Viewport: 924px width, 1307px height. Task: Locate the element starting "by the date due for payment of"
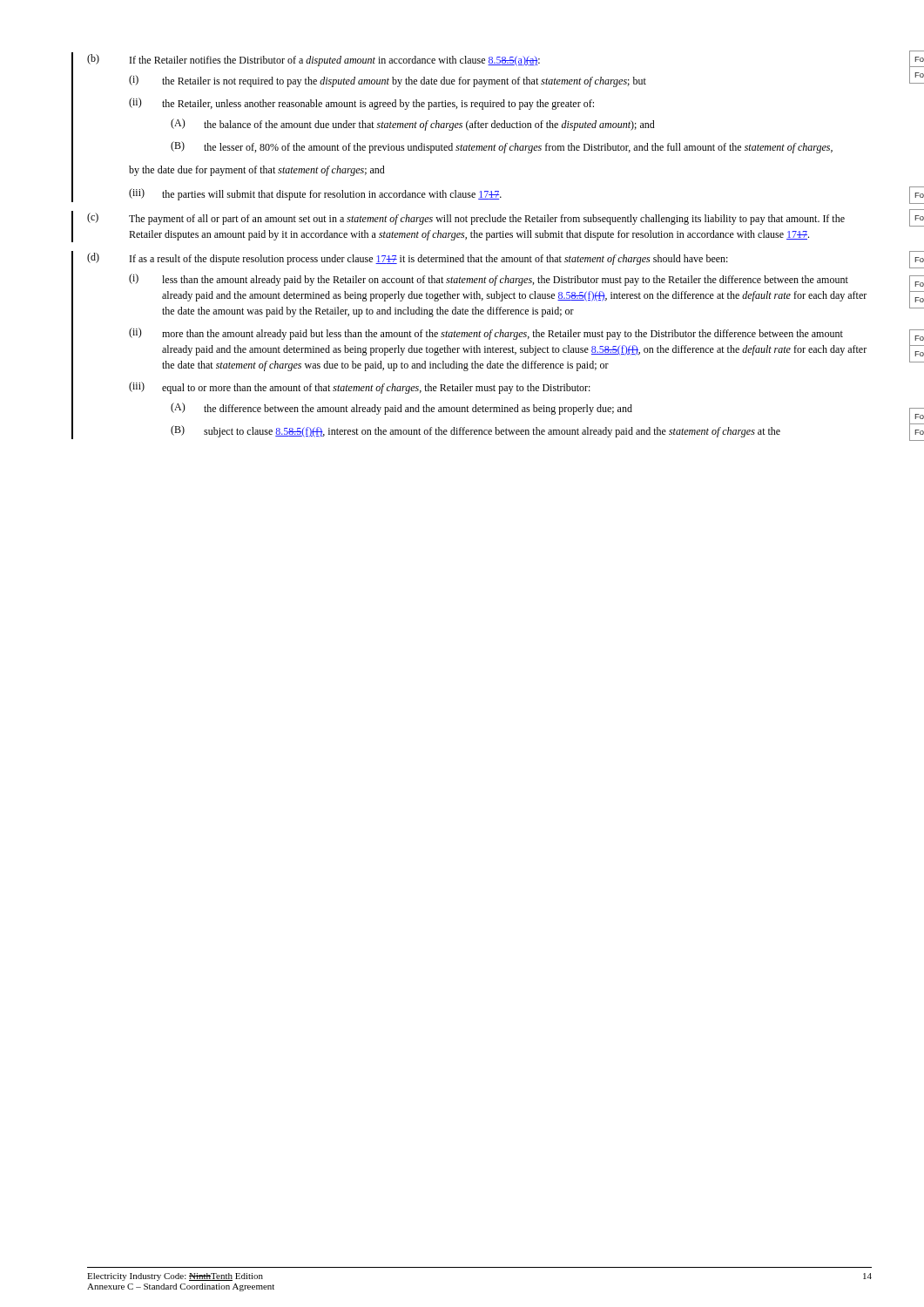[x=257, y=170]
